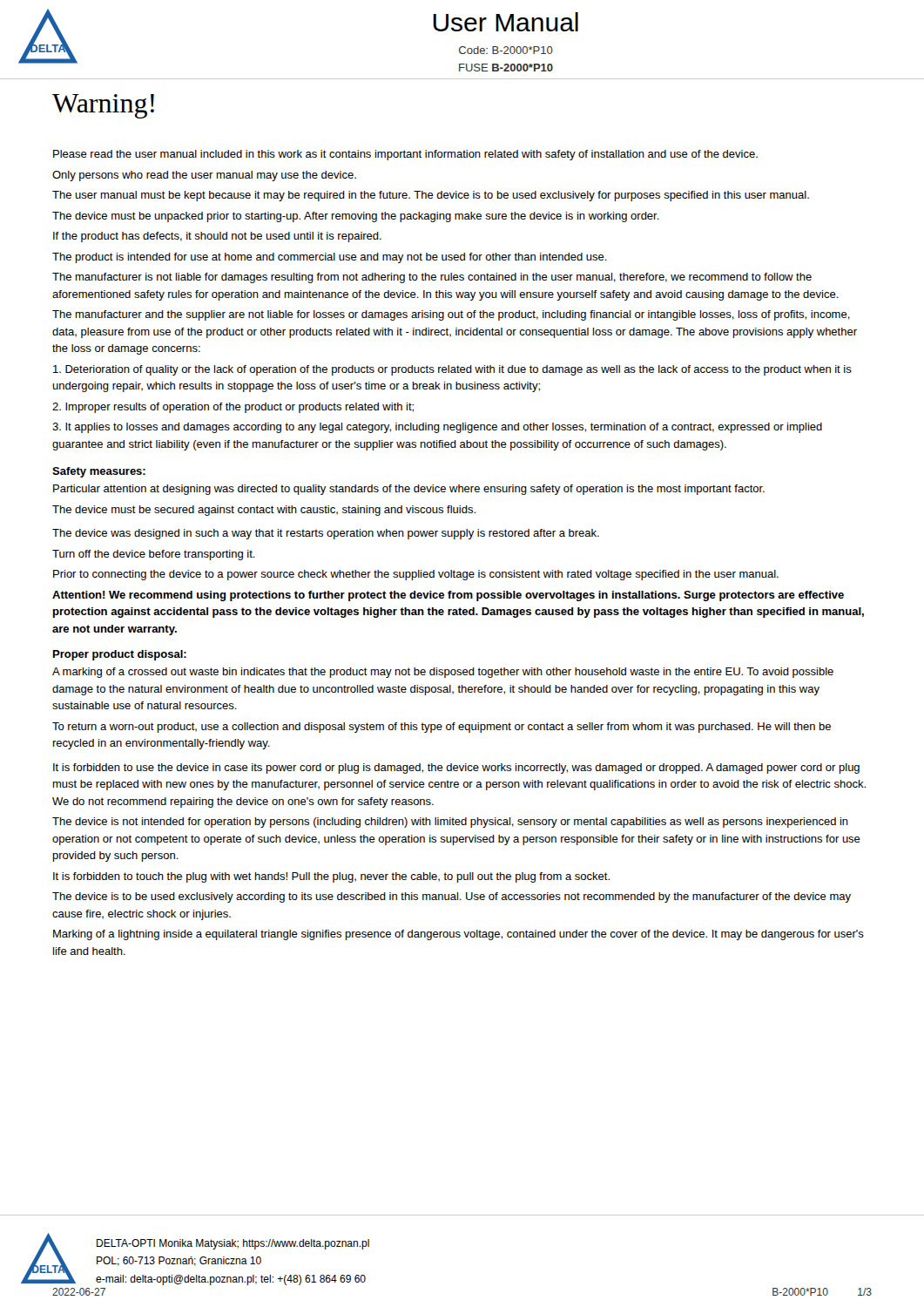The width and height of the screenshot is (924, 1307).
Task: Click where it says "Proper product disposal:"
Action: (120, 654)
